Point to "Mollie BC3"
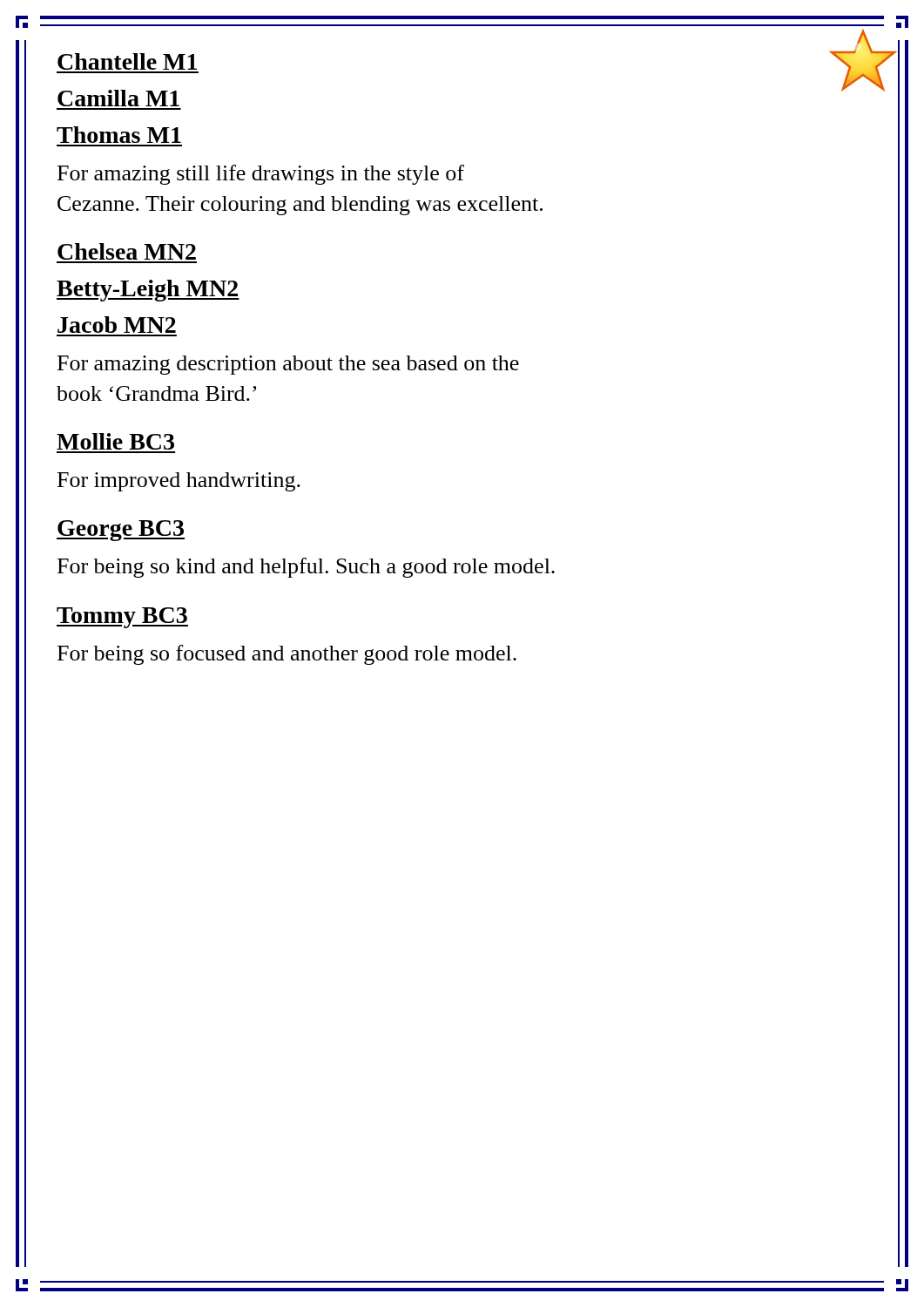 (x=116, y=442)
